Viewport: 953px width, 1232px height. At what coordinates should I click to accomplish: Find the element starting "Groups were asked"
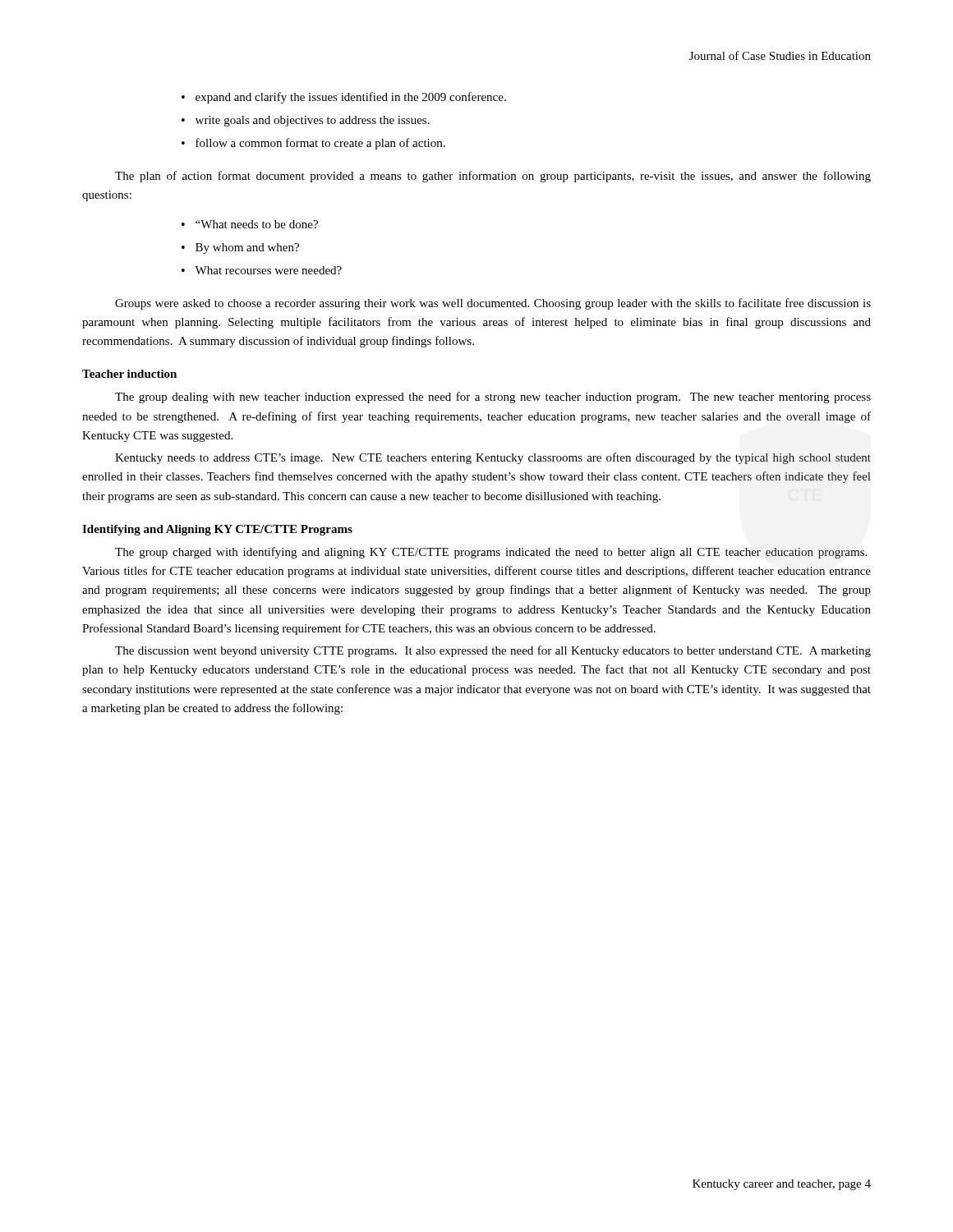tap(476, 322)
